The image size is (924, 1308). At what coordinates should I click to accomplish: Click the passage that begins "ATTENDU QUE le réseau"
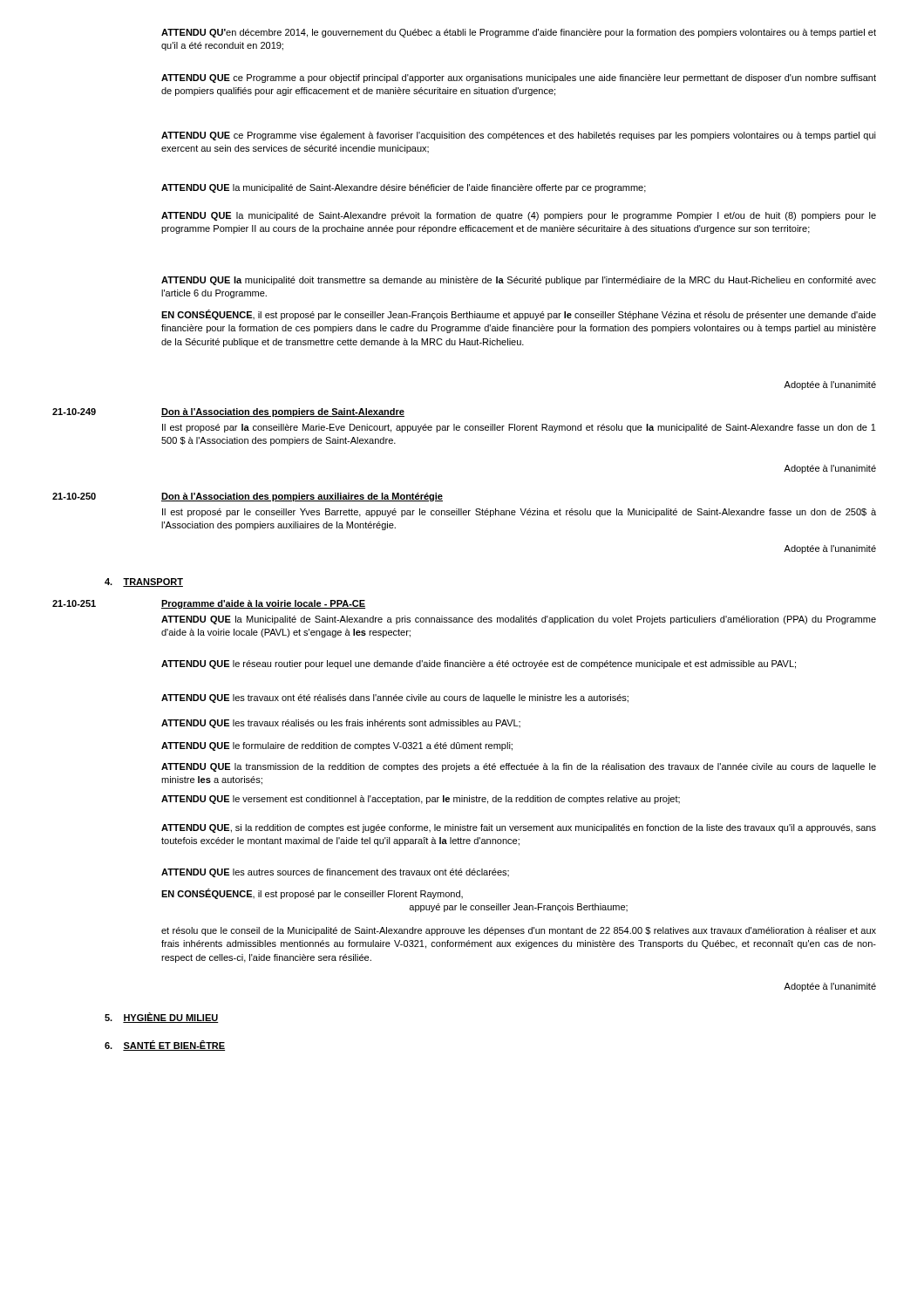pos(479,664)
